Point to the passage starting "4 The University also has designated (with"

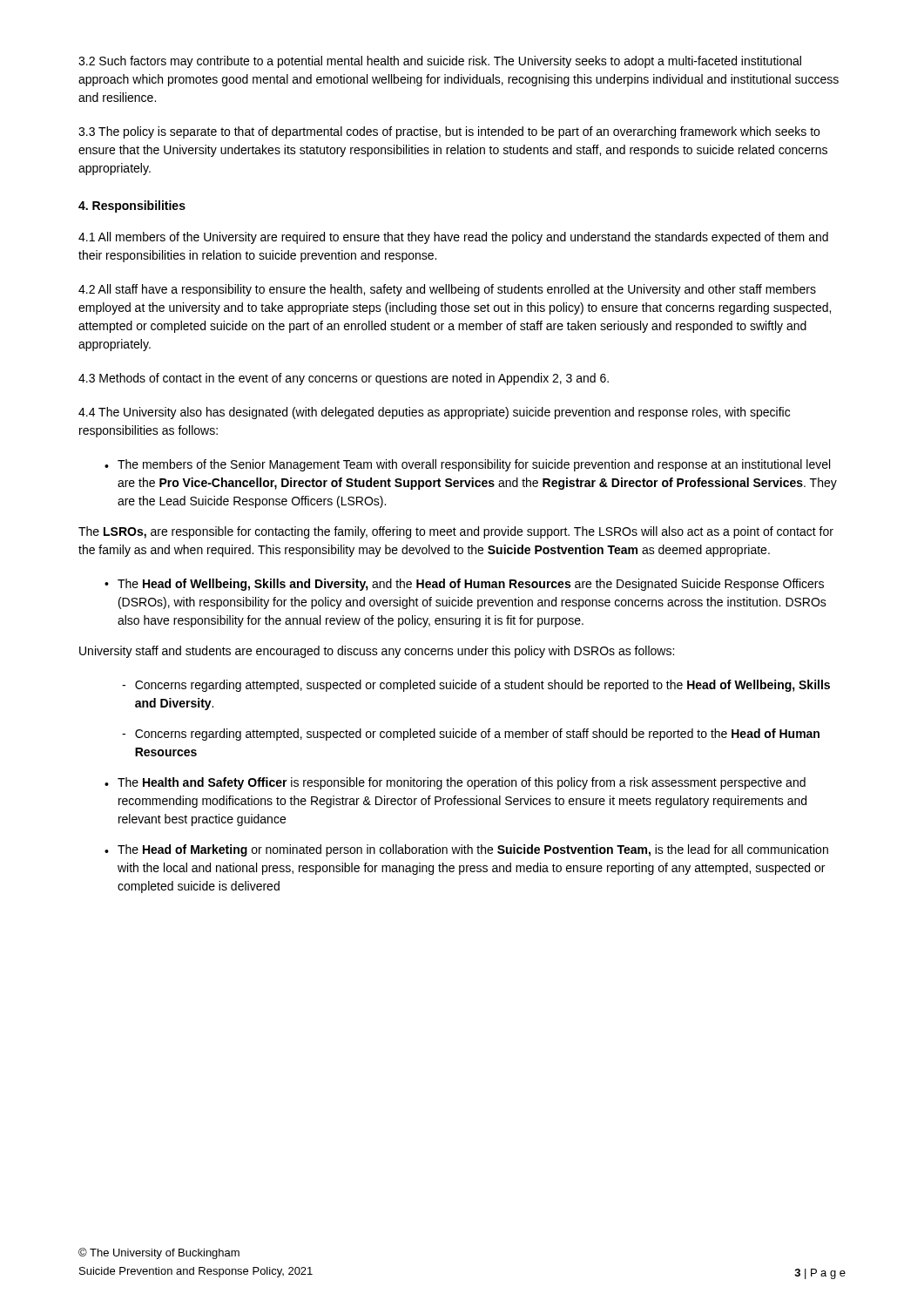[434, 421]
